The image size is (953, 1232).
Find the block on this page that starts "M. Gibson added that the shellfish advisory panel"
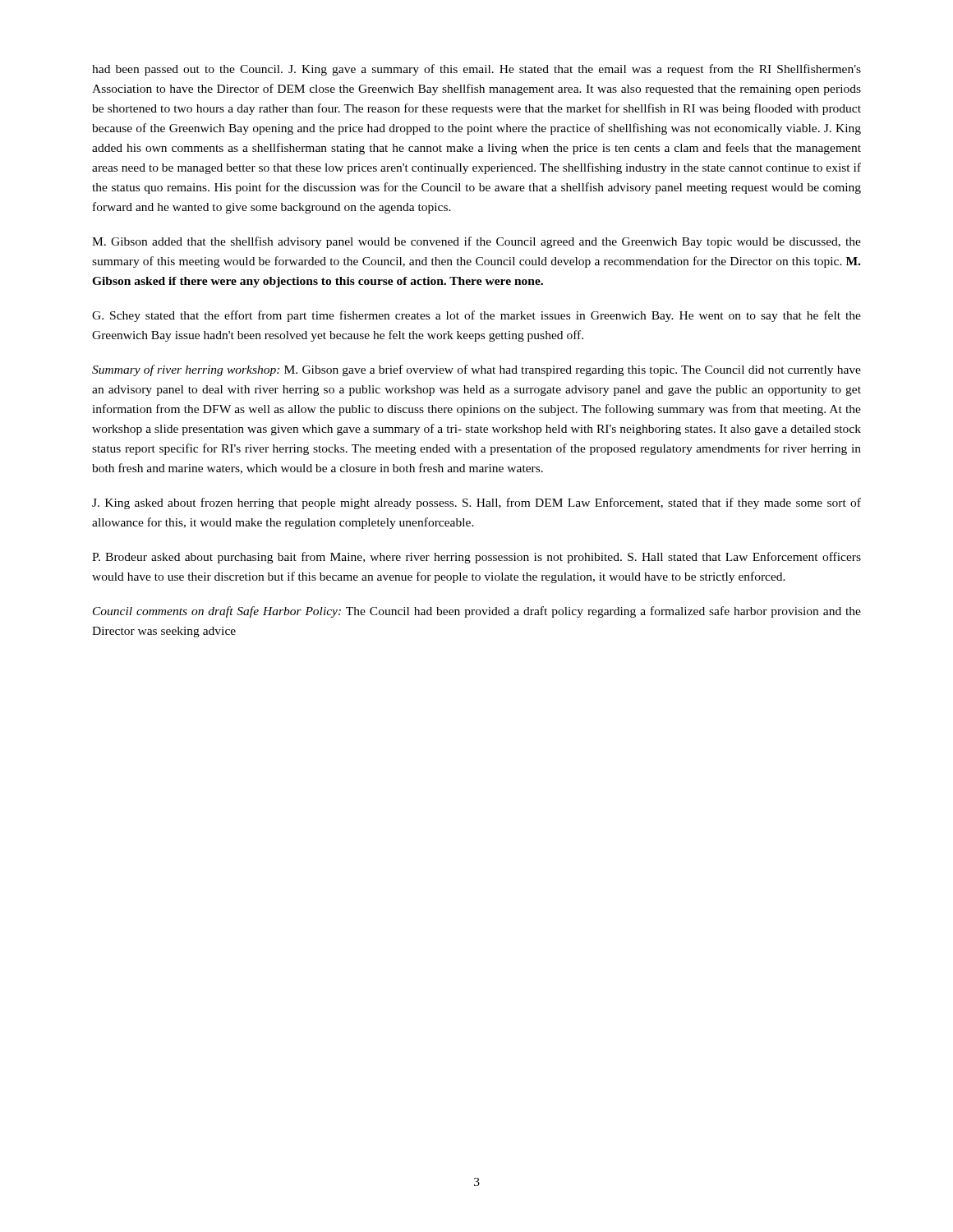(476, 261)
